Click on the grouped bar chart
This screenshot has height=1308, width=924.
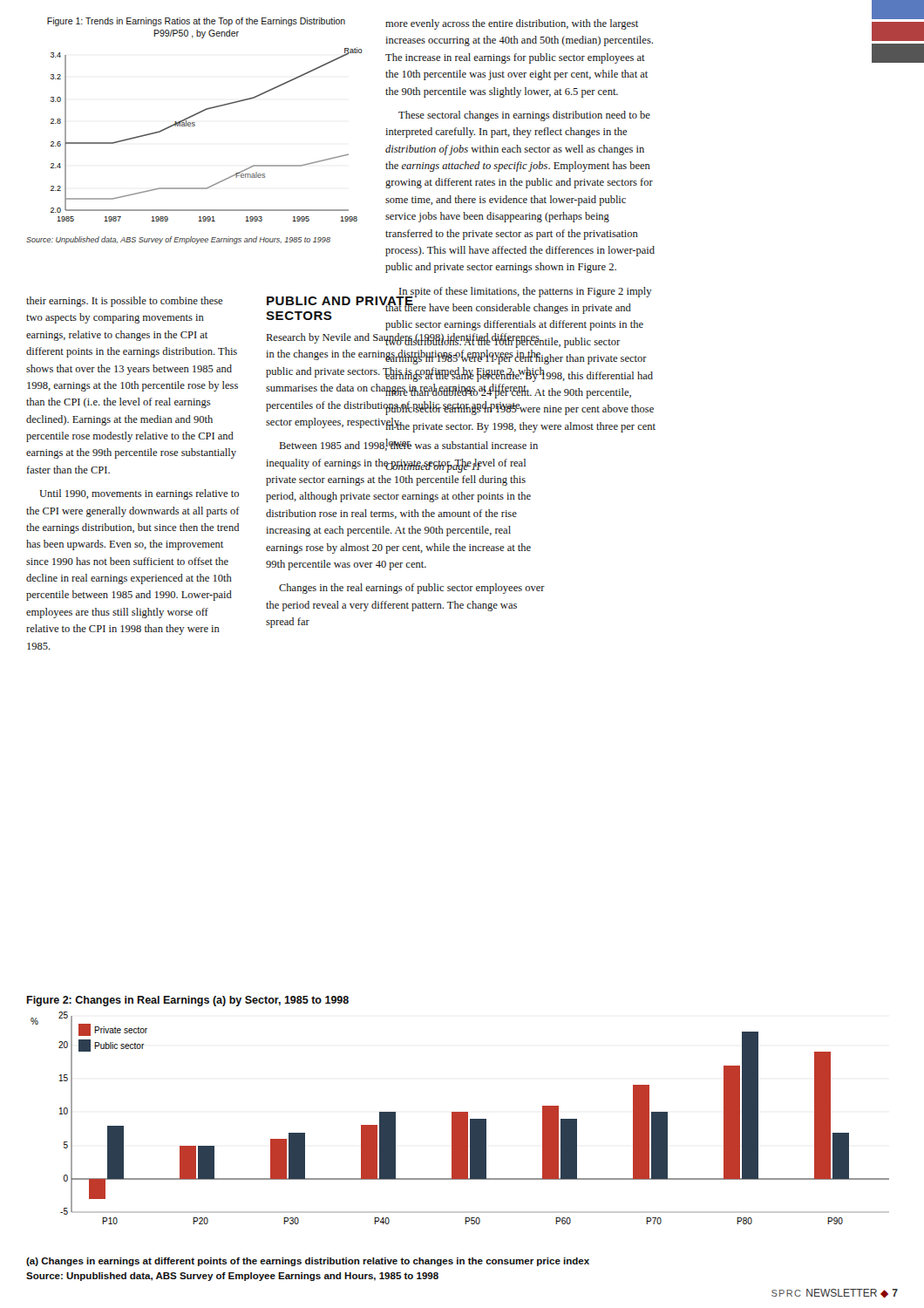pyautogui.click(x=462, y=1131)
